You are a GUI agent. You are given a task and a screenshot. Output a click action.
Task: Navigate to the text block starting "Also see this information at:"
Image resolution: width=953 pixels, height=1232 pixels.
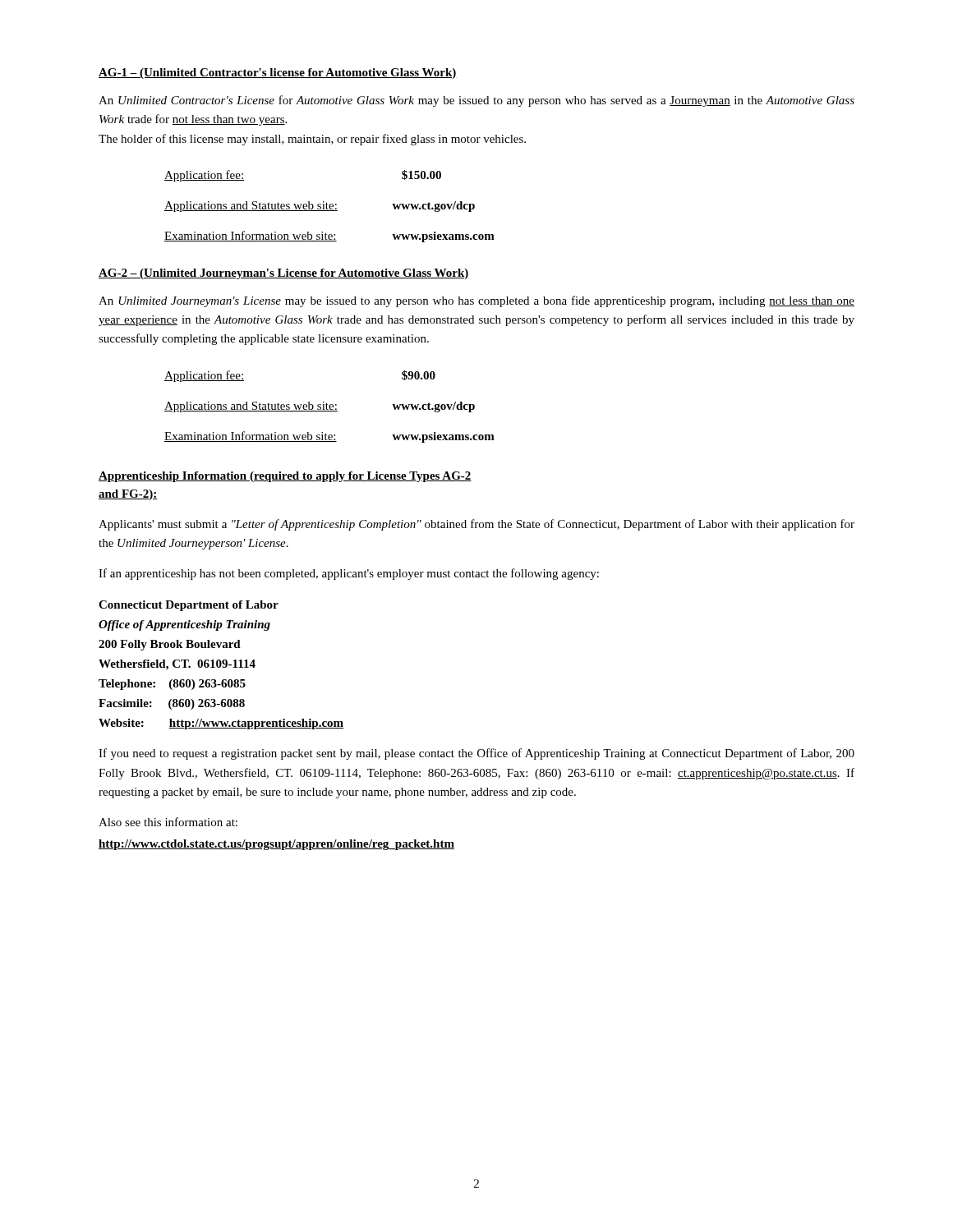[168, 822]
